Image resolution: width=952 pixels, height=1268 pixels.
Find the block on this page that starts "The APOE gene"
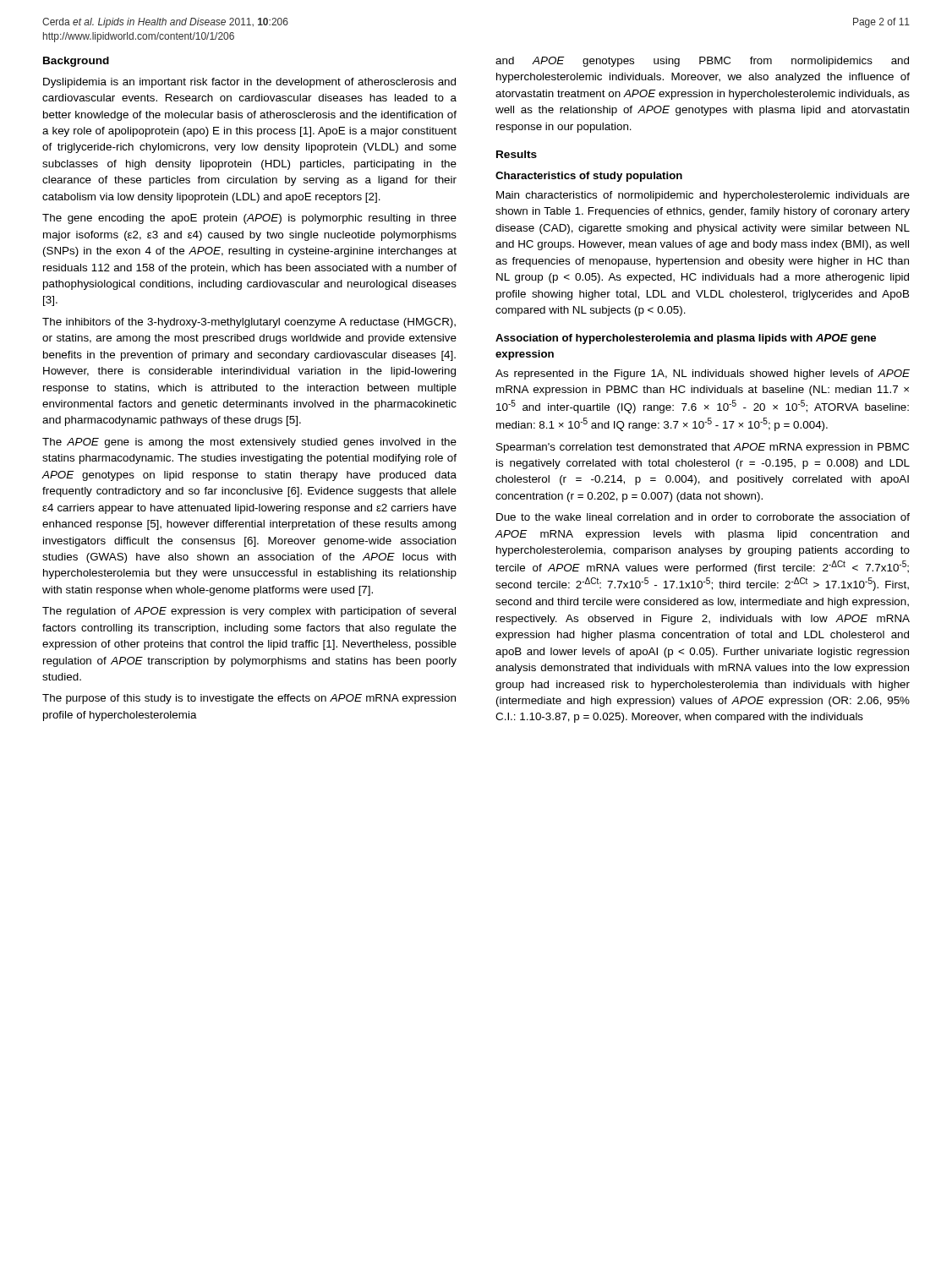(x=249, y=516)
